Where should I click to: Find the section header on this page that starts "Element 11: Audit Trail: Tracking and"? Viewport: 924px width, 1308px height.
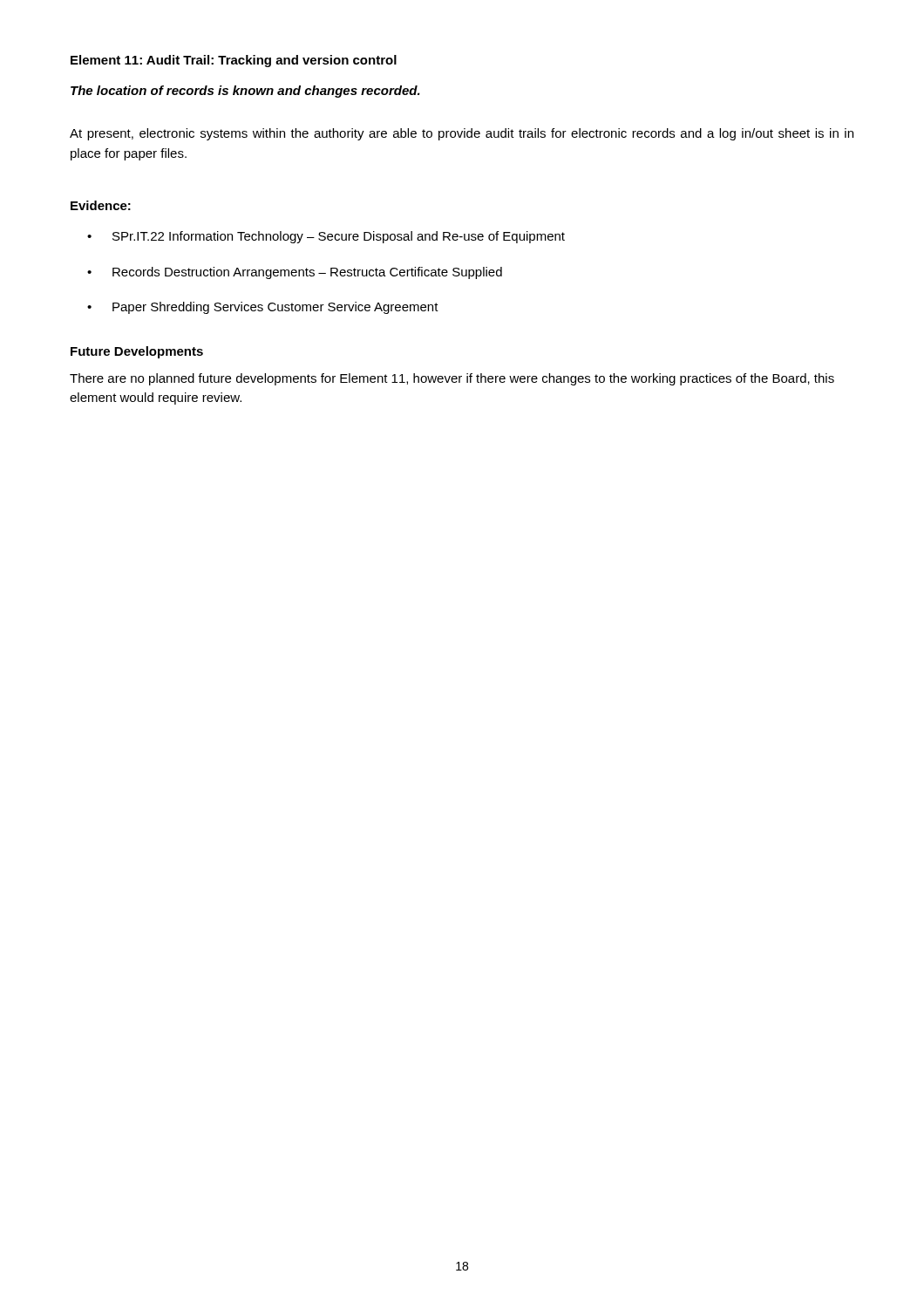pos(233,60)
